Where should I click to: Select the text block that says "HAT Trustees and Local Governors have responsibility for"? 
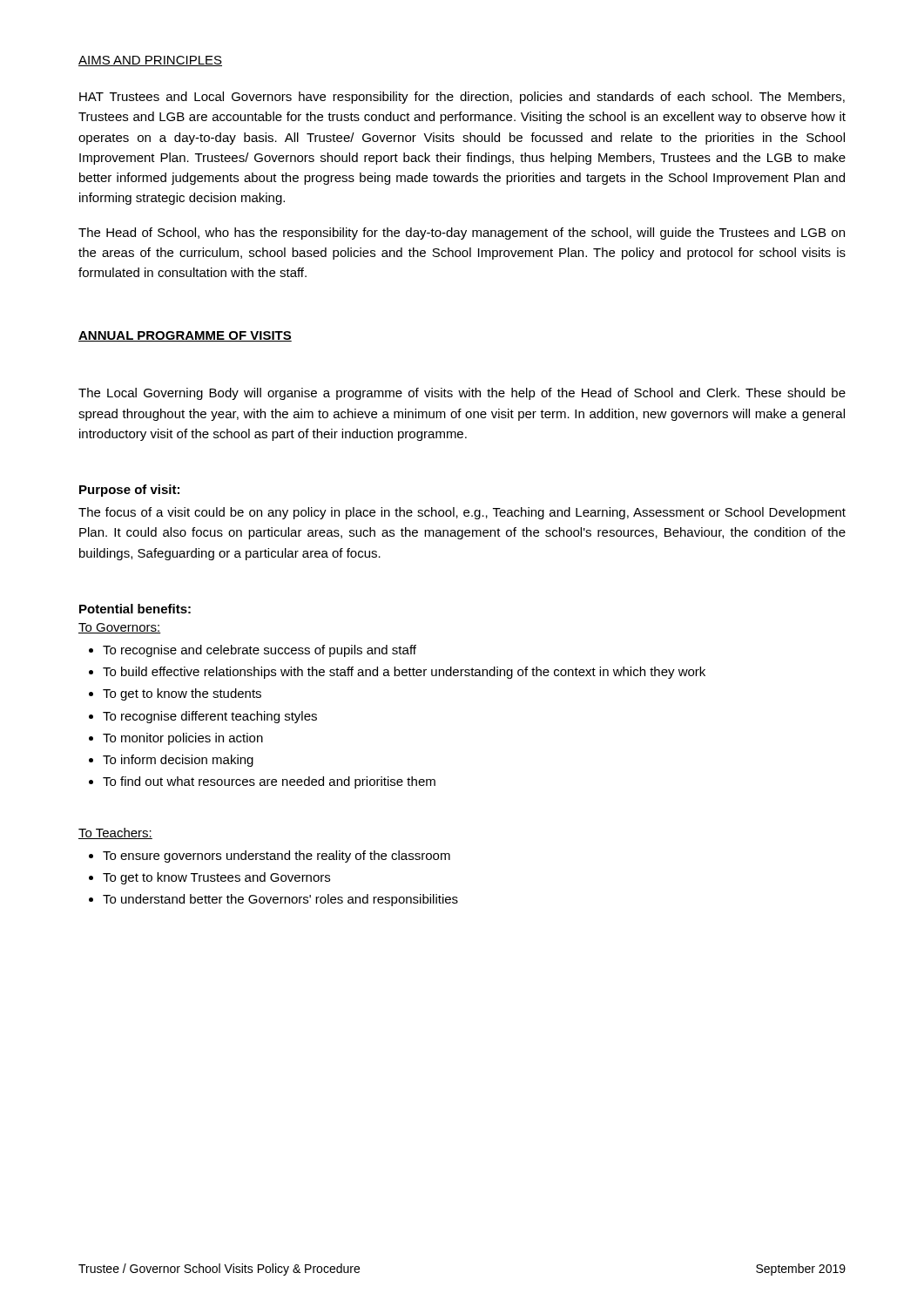click(462, 147)
